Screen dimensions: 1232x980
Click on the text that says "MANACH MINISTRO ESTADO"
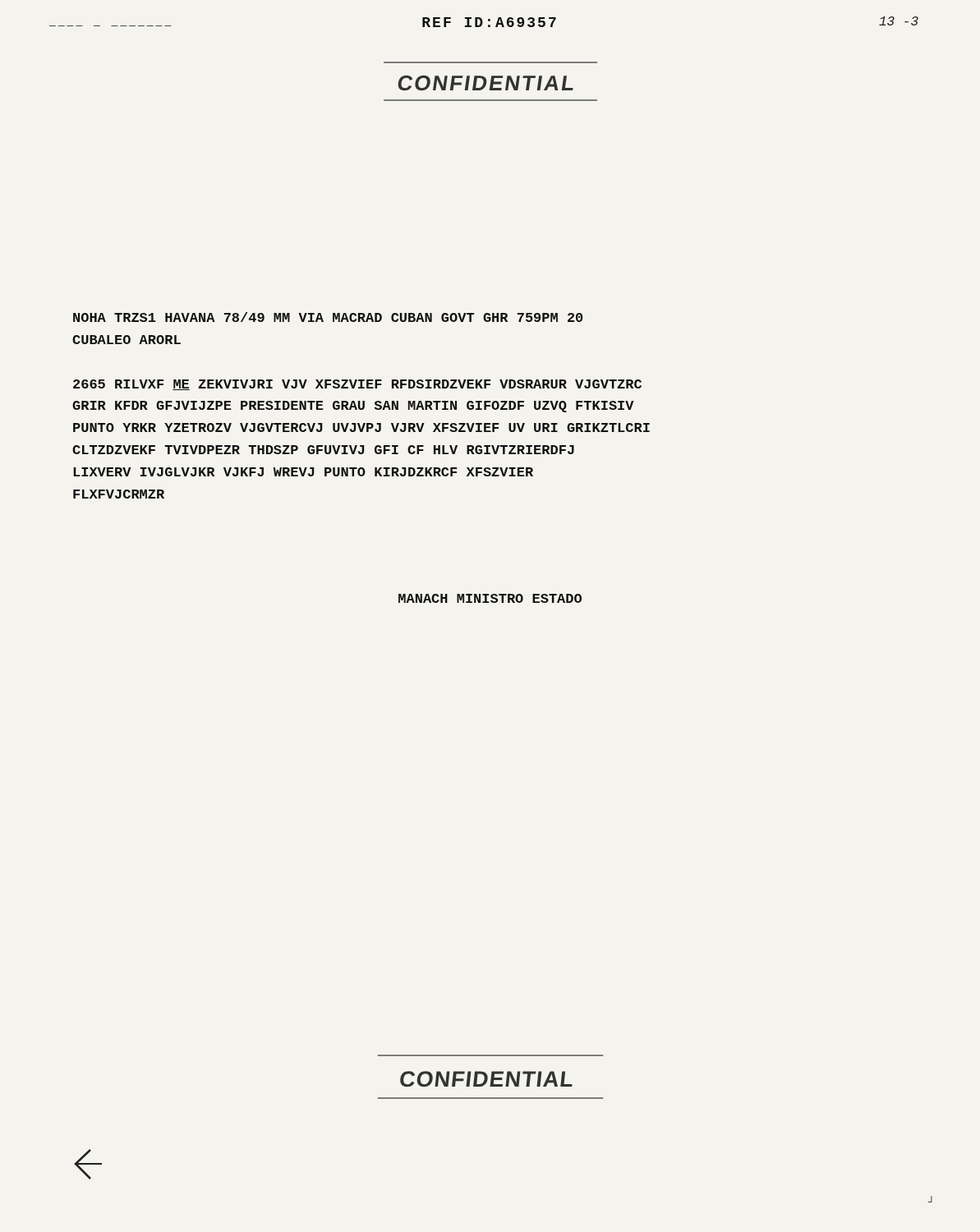[490, 599]
